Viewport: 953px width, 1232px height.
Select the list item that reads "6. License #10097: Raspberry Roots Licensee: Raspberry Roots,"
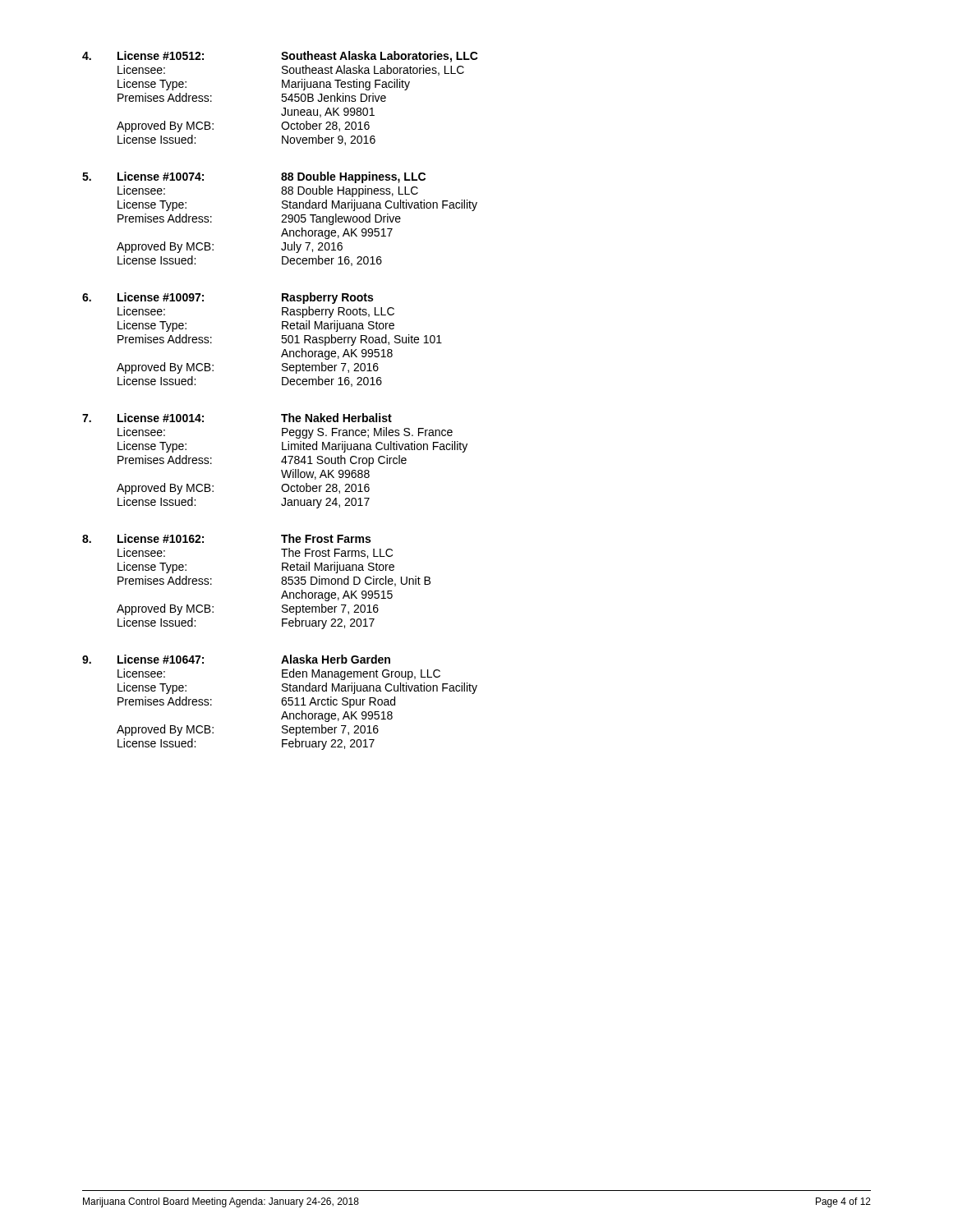(157, 298)
